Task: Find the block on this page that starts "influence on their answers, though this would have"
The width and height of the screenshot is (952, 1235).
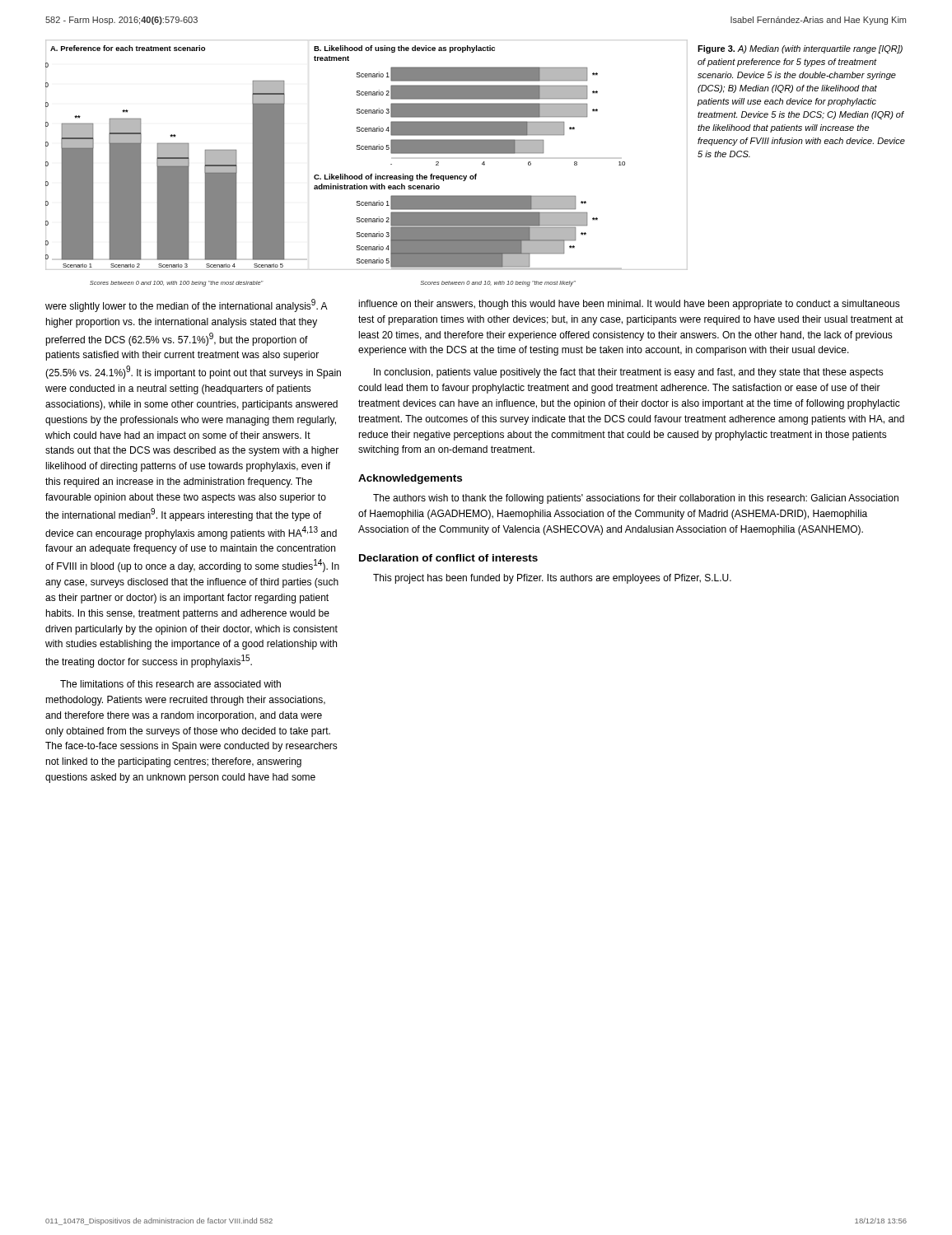Action: click(x=632, y=441)
